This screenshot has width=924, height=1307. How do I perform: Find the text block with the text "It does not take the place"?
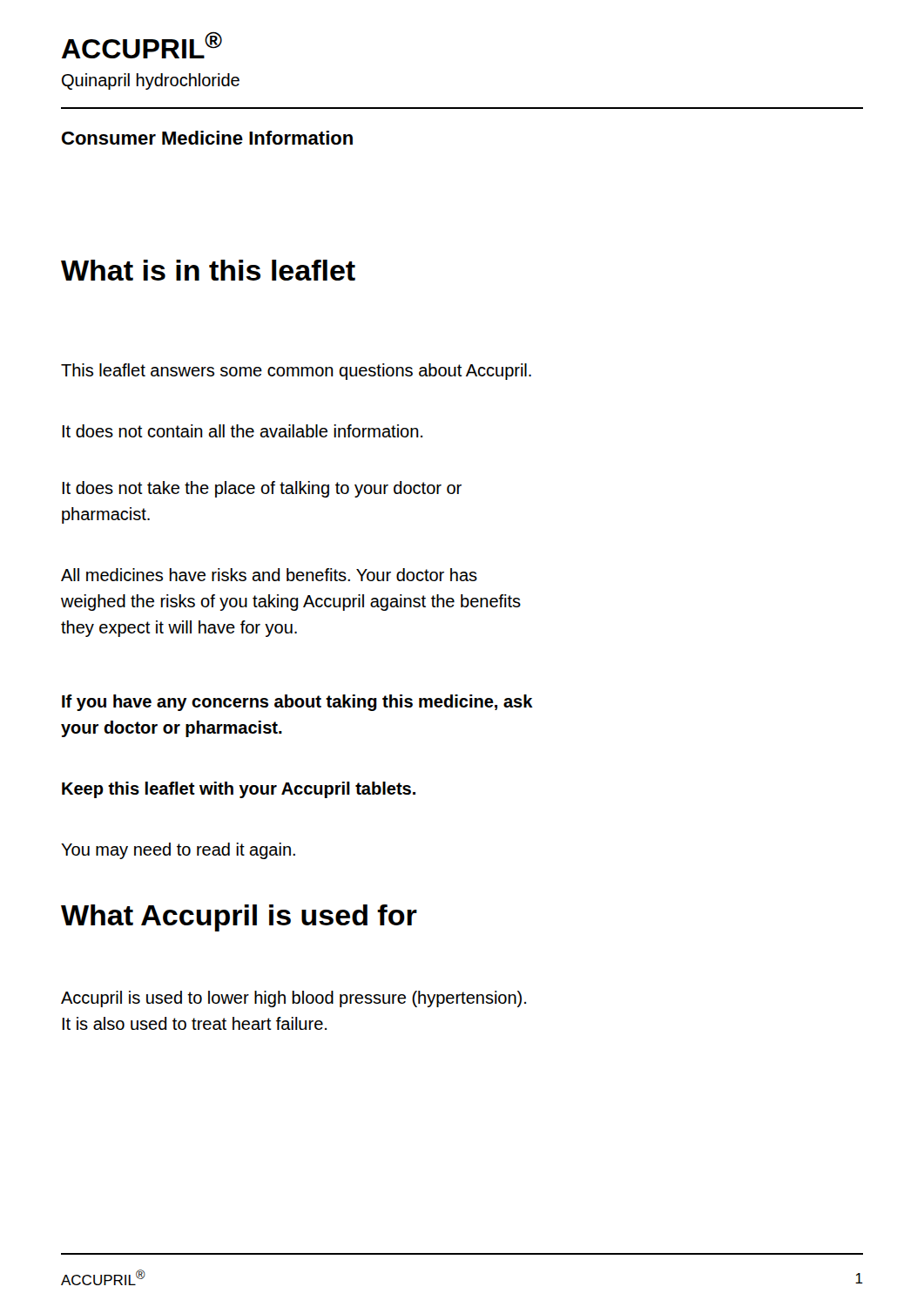click(x=261, y=501)
